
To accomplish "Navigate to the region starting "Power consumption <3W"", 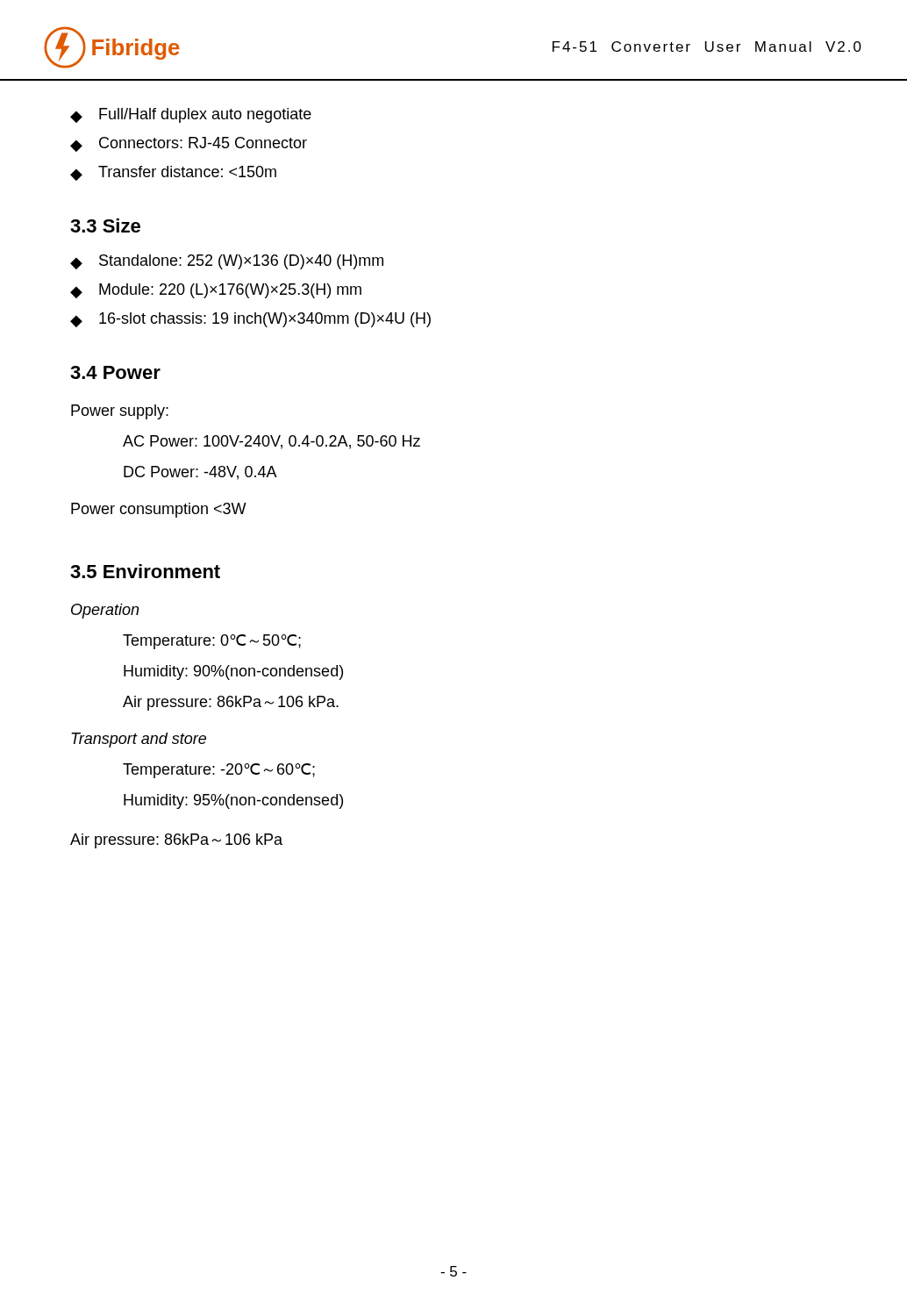I will (158, 509).
